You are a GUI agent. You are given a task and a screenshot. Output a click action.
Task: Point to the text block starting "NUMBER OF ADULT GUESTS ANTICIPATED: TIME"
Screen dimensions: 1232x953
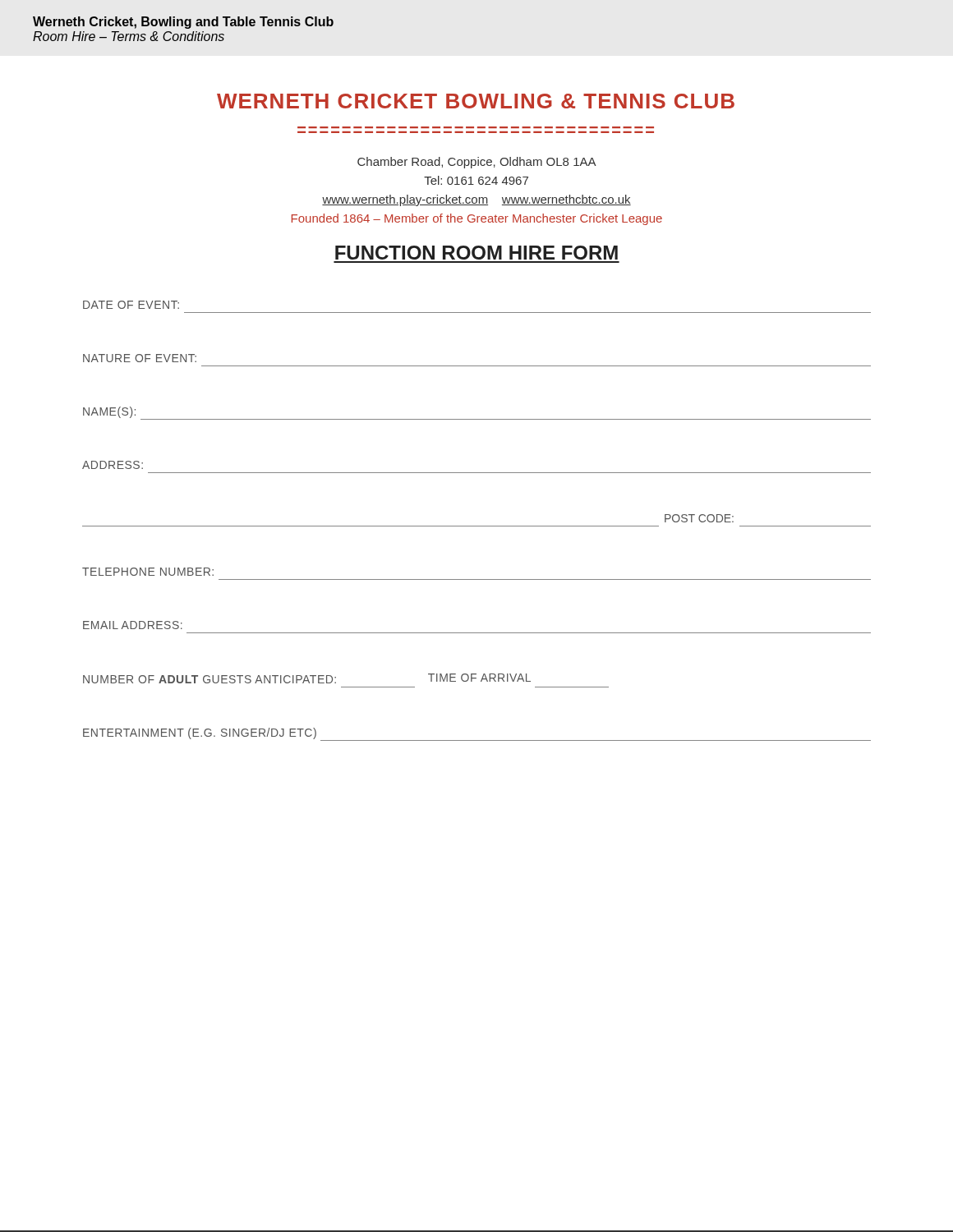(x=345, y=679)
